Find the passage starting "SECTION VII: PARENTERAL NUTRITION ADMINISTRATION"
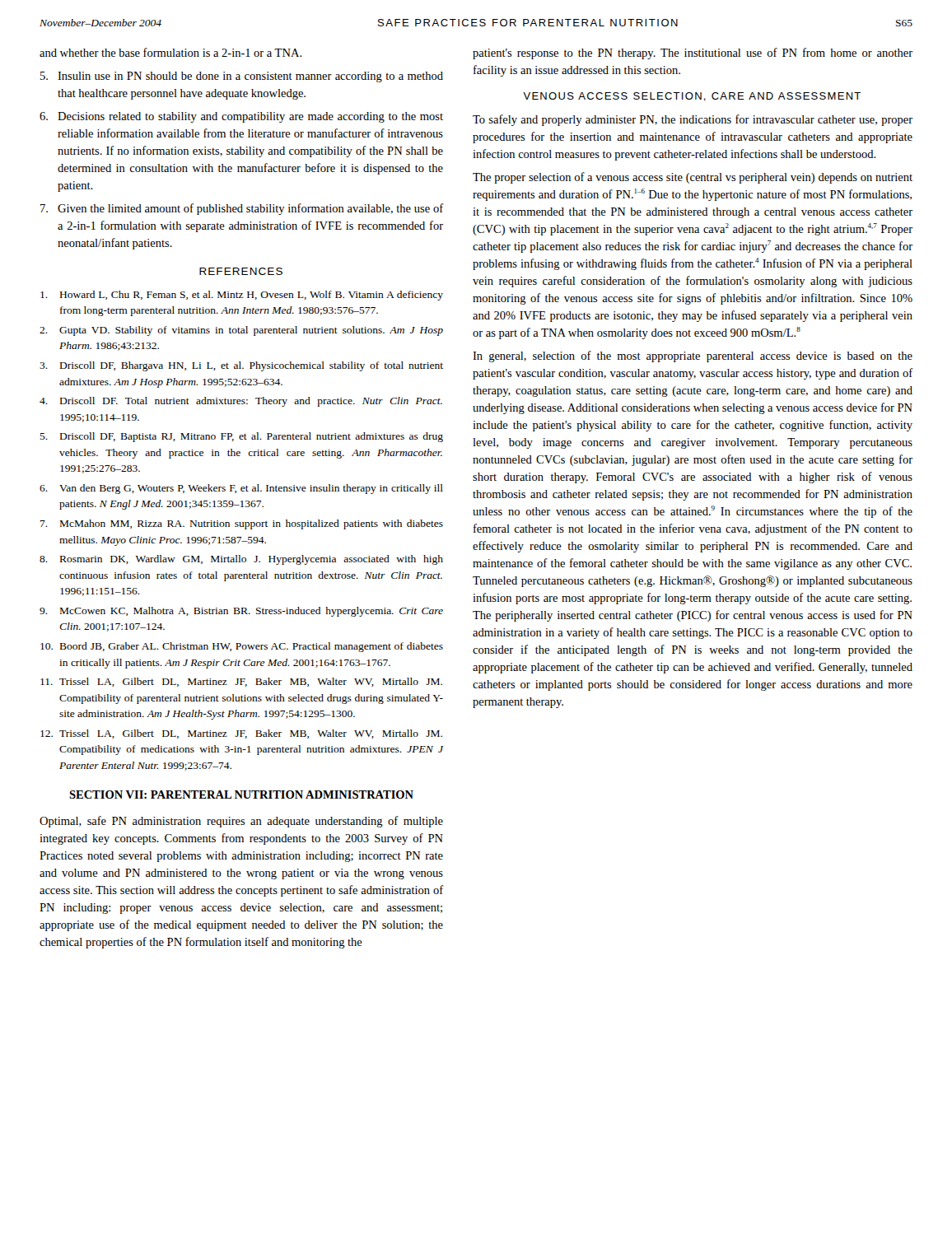Image resolution: width=952 pixels, height=1235 pixels. tap(241, 795)
